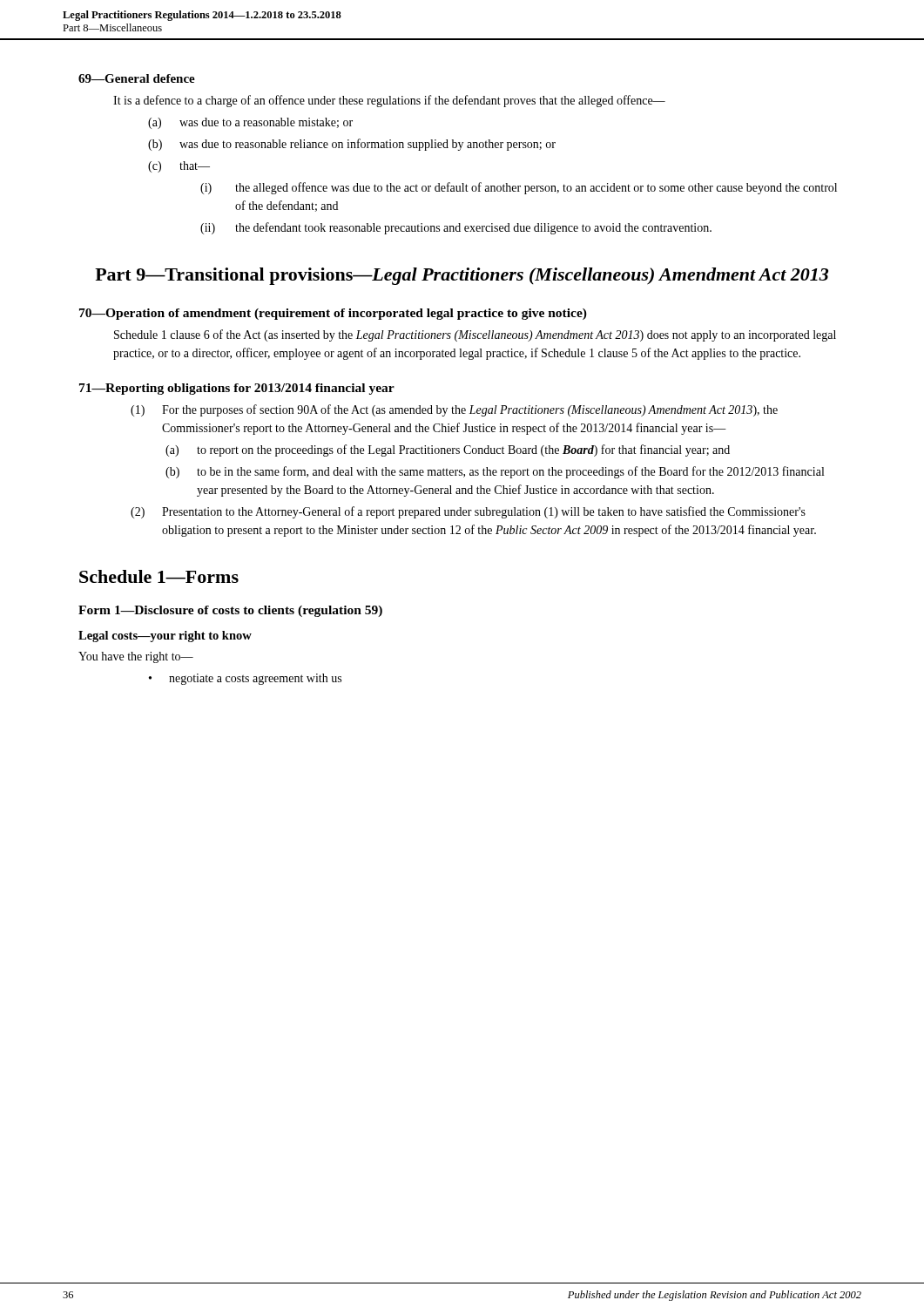Select the list item that says "(1) For the purposes of section 90A"
Screen dimensions: 1307x924
(488, 419)
